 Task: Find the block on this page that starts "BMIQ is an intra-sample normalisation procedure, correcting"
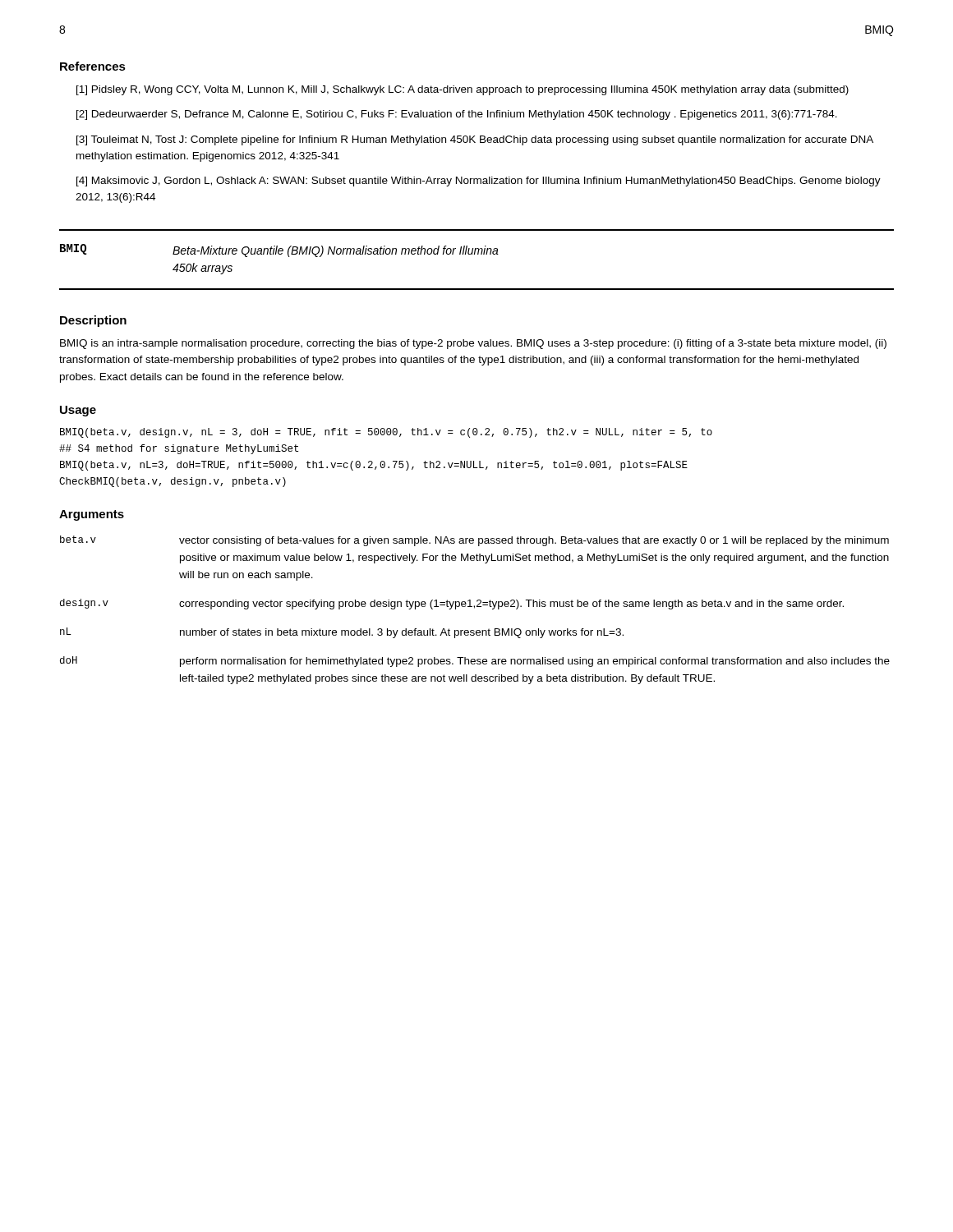(x=473, y=360)
